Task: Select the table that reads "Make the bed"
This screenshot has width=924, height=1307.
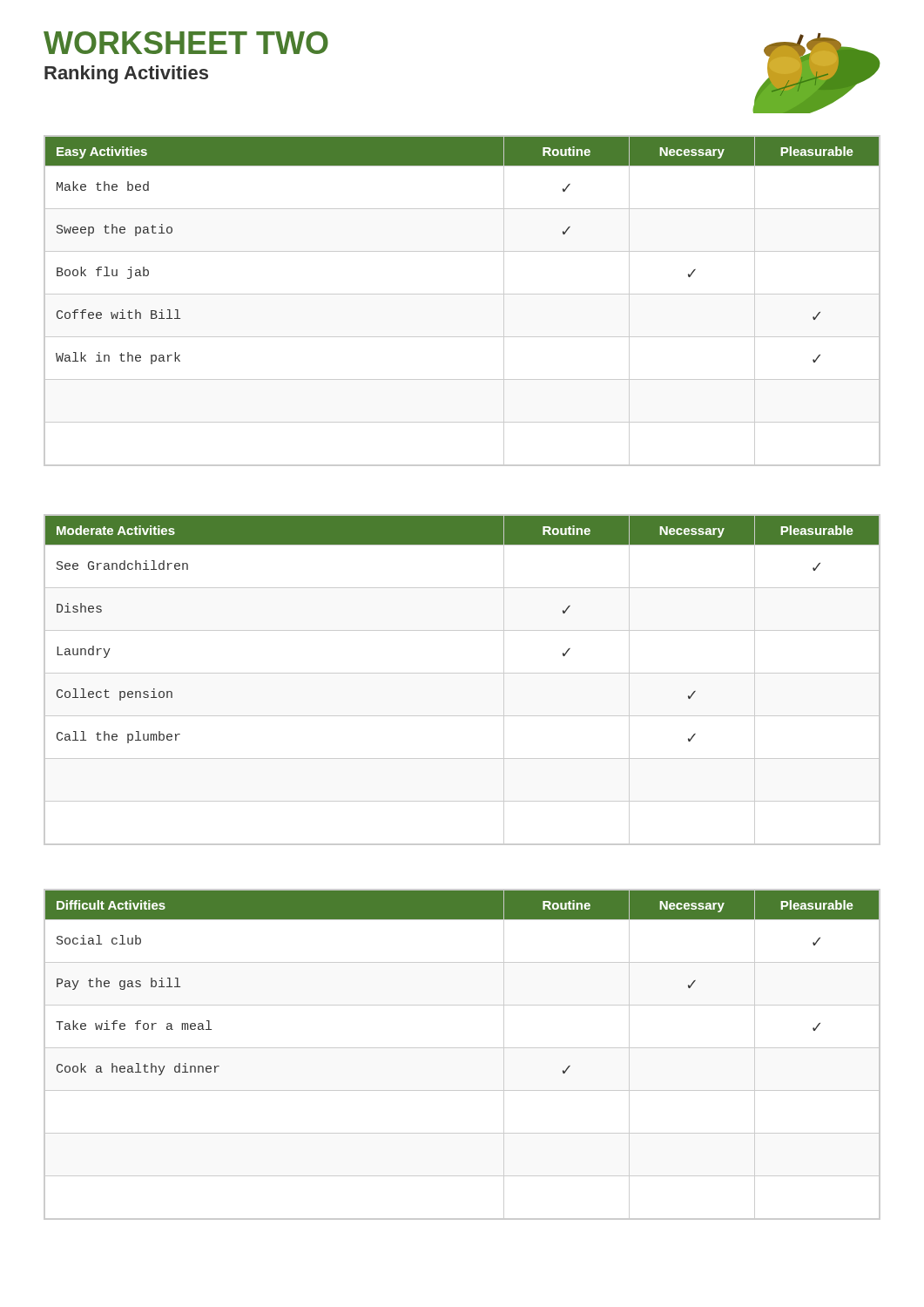Action: click(x=462, y=301)
